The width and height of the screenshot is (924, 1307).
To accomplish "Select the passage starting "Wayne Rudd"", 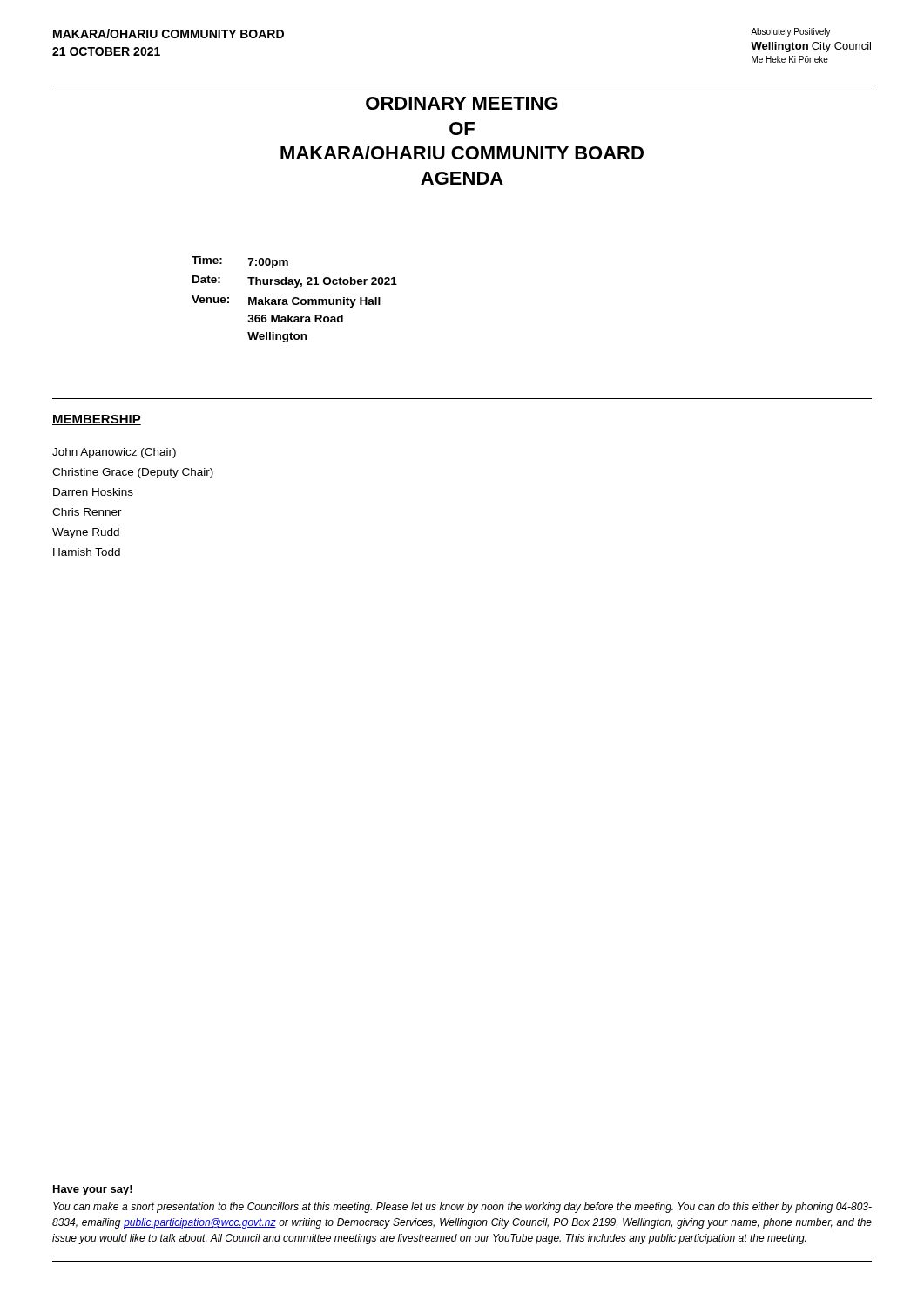I will point(86,533).
